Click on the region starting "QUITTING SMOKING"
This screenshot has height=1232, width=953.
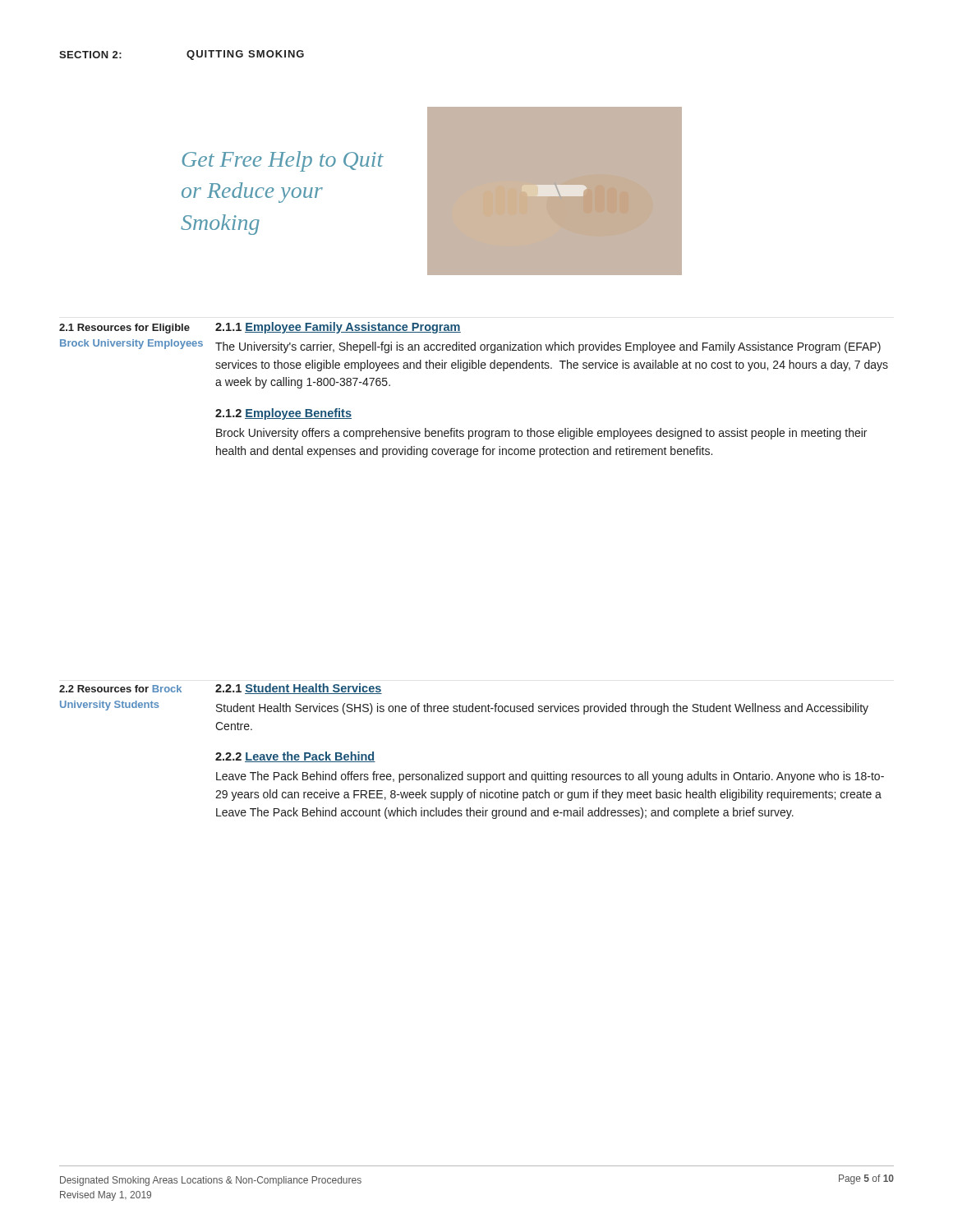[x=246, y=54]
